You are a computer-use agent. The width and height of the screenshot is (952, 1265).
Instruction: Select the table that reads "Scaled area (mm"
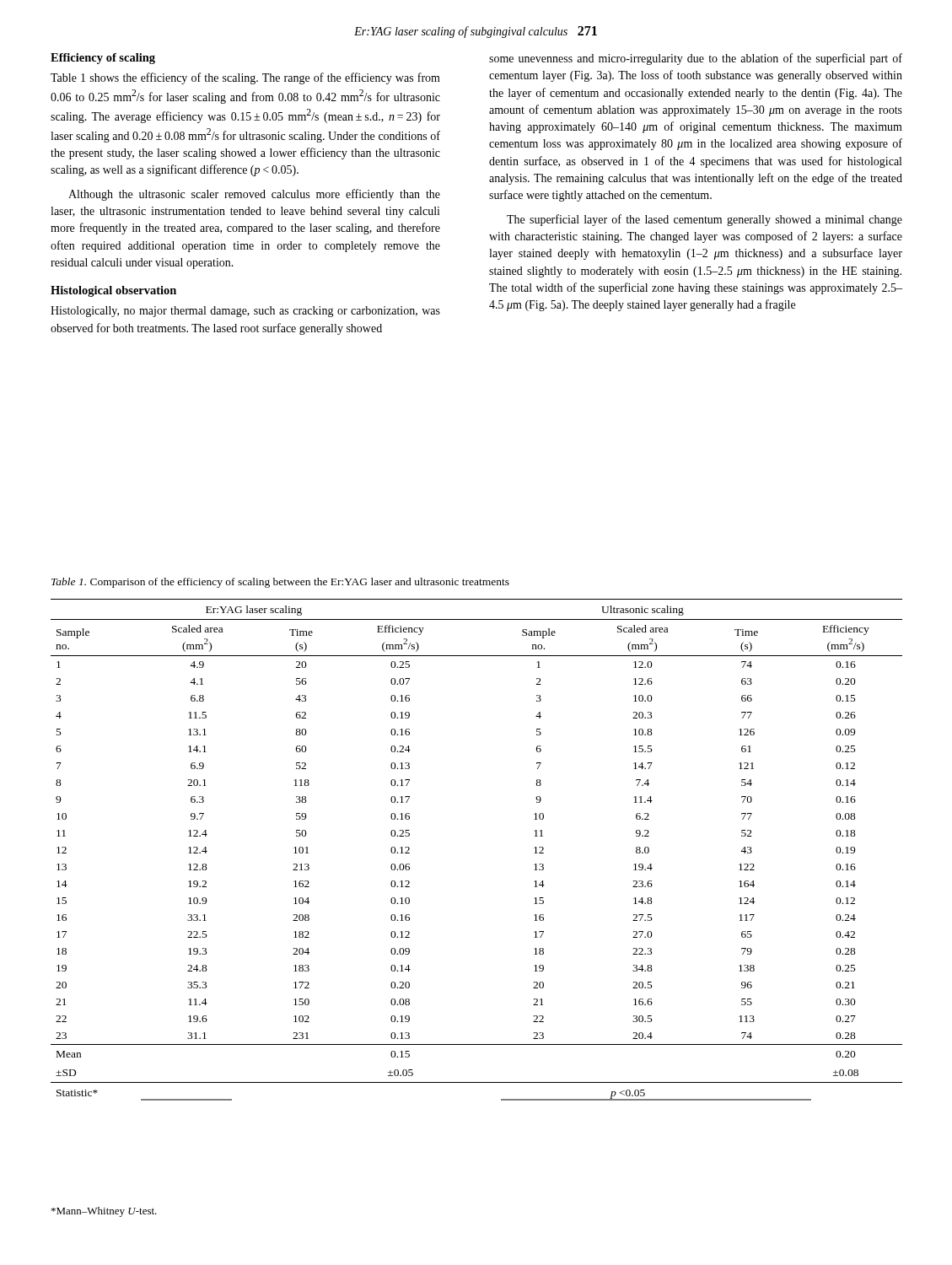click(476, 853)
